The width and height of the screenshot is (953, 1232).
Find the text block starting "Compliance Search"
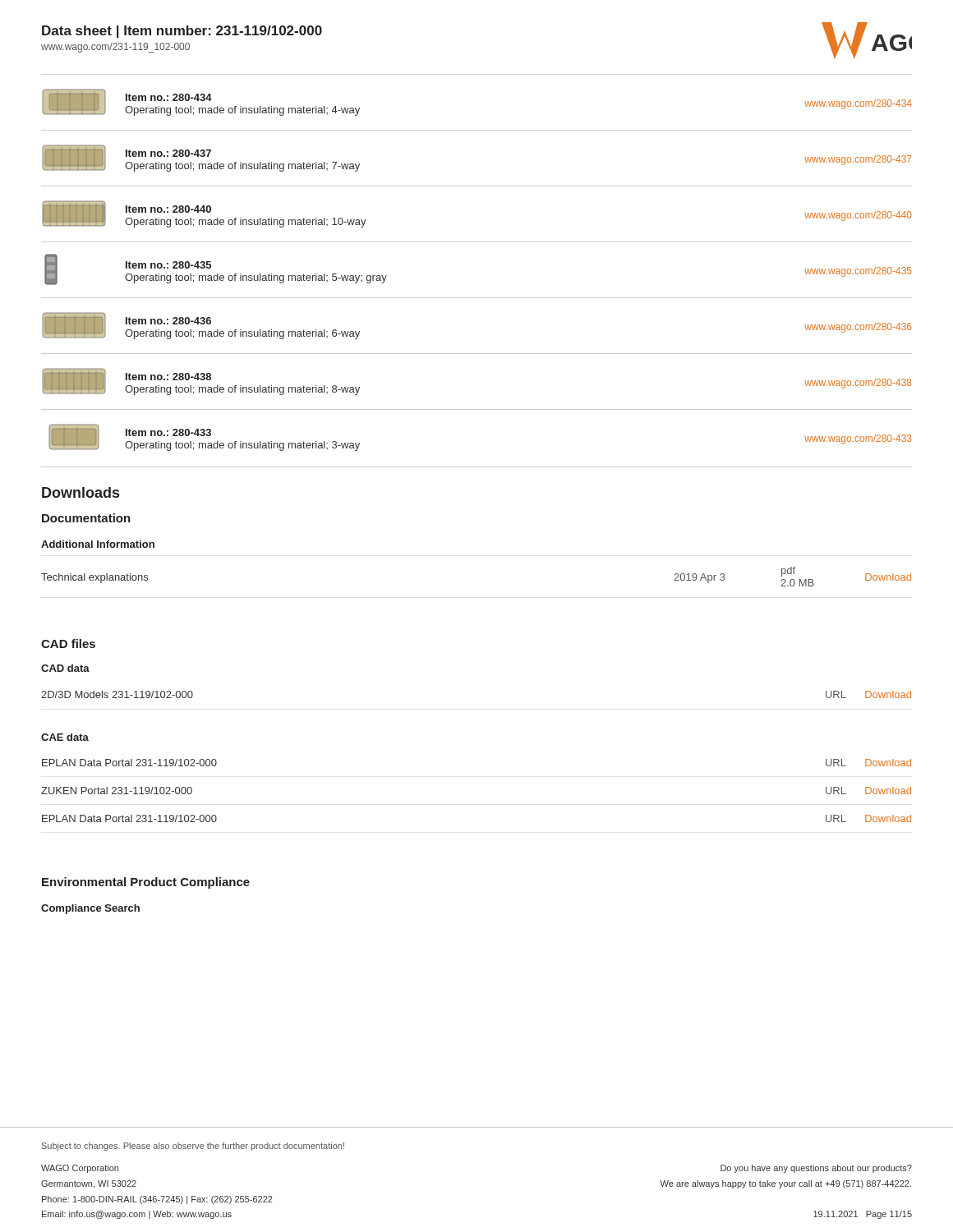[x=91, y=908]
